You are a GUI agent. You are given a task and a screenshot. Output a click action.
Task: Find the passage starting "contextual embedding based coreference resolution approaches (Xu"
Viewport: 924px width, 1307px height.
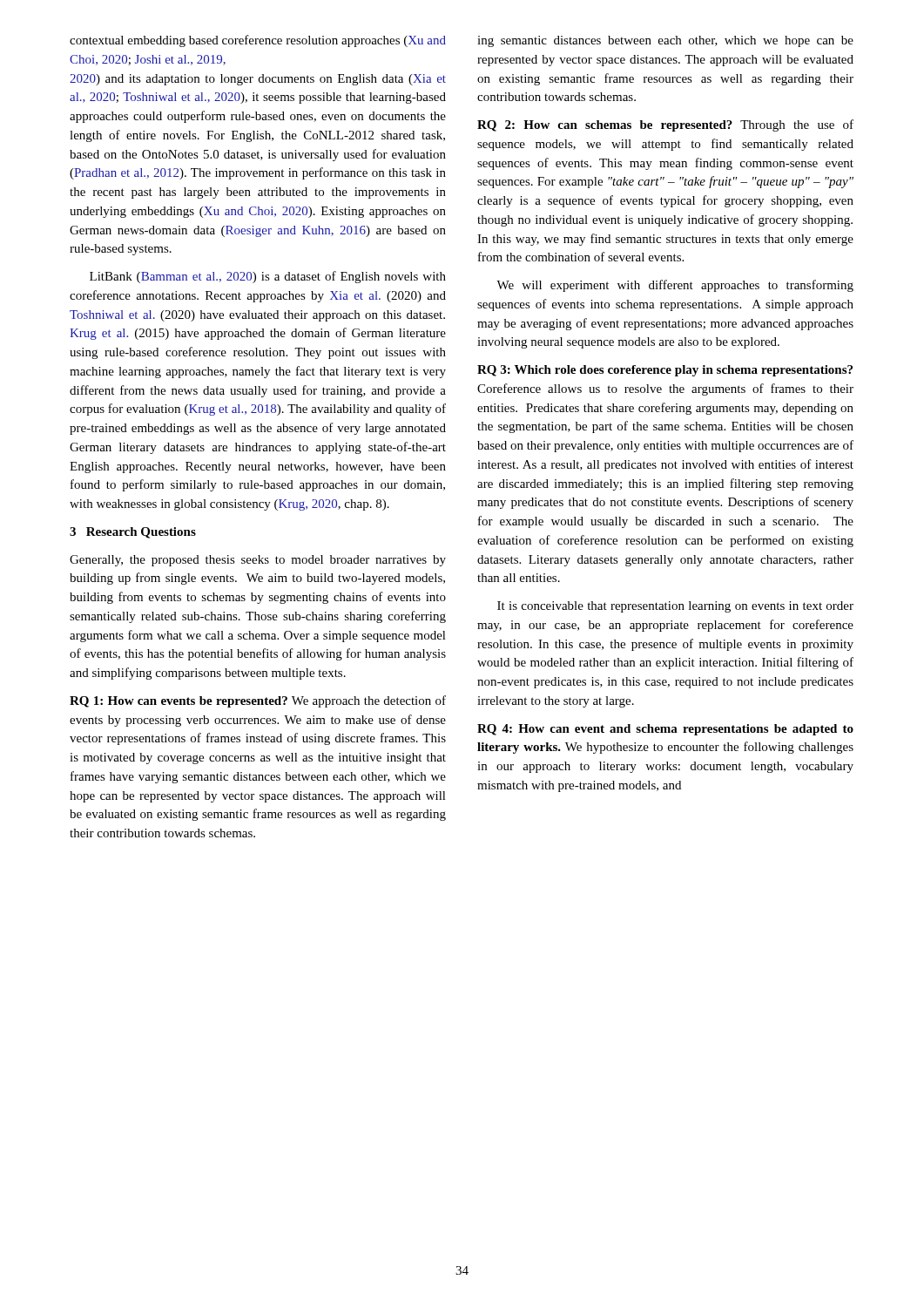[x=258, y=145]
